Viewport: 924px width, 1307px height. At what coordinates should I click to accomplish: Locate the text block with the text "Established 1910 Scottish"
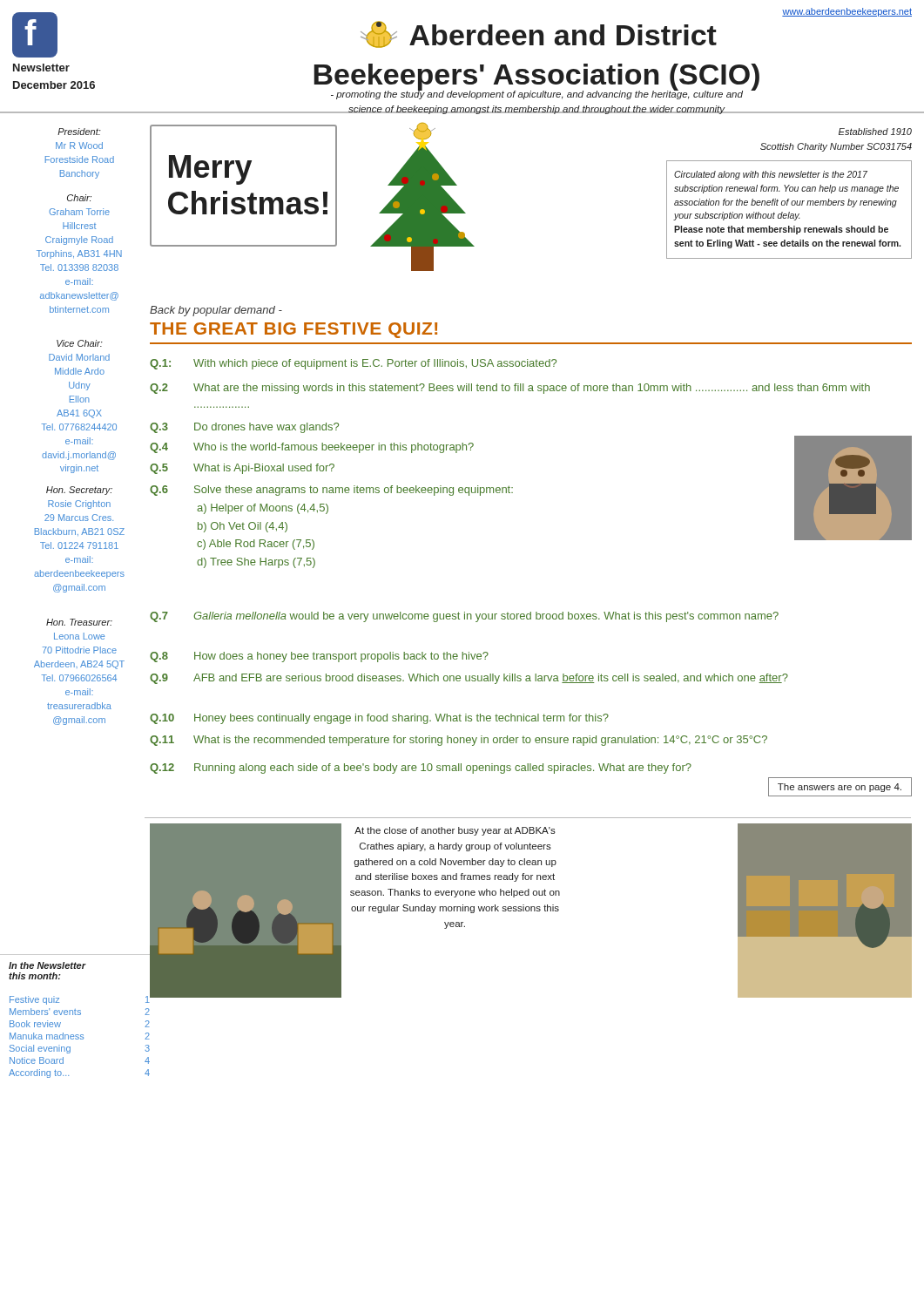click(789, 192)
